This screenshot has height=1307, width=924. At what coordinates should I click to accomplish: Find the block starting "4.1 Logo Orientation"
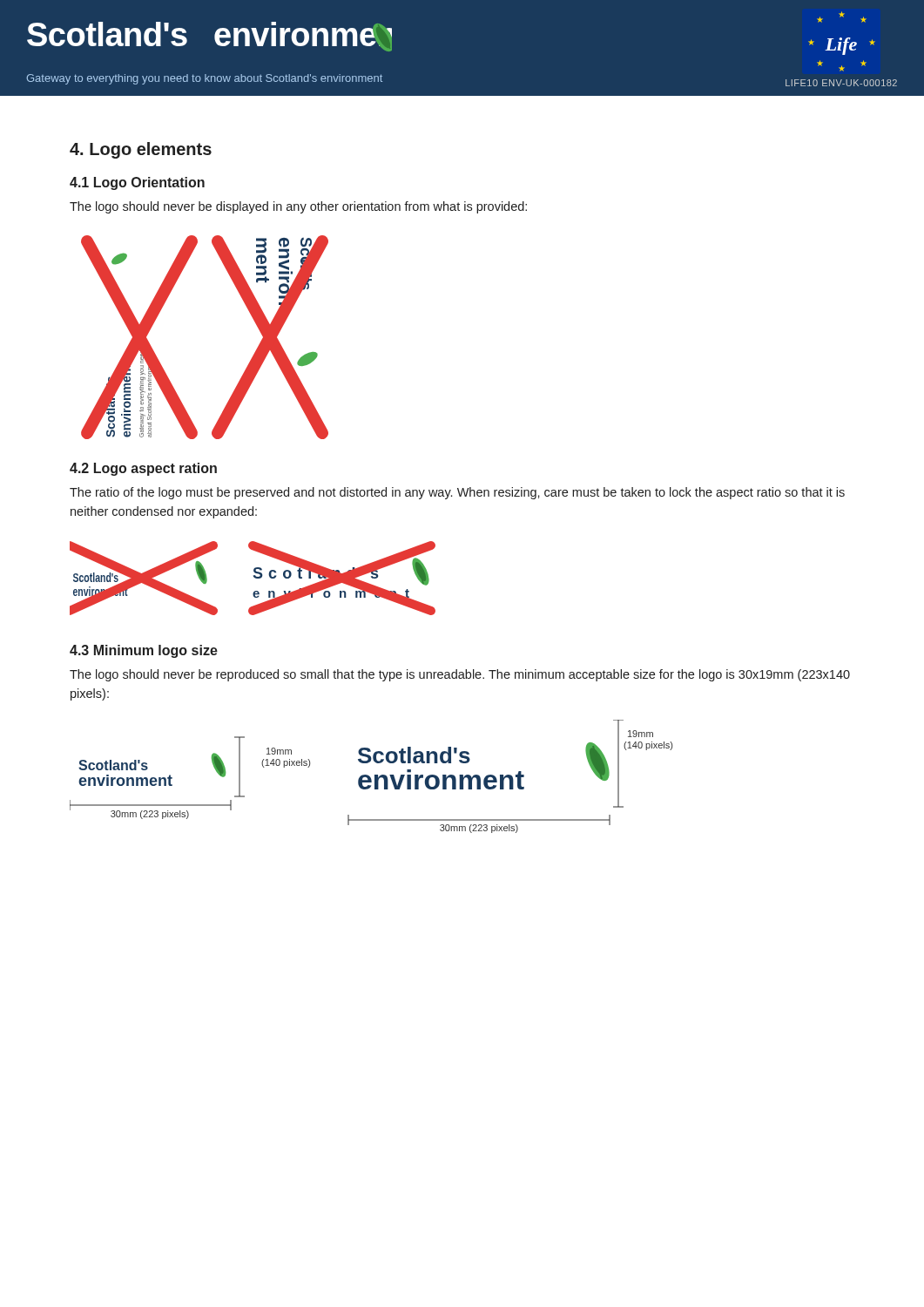tap(137, 183)
